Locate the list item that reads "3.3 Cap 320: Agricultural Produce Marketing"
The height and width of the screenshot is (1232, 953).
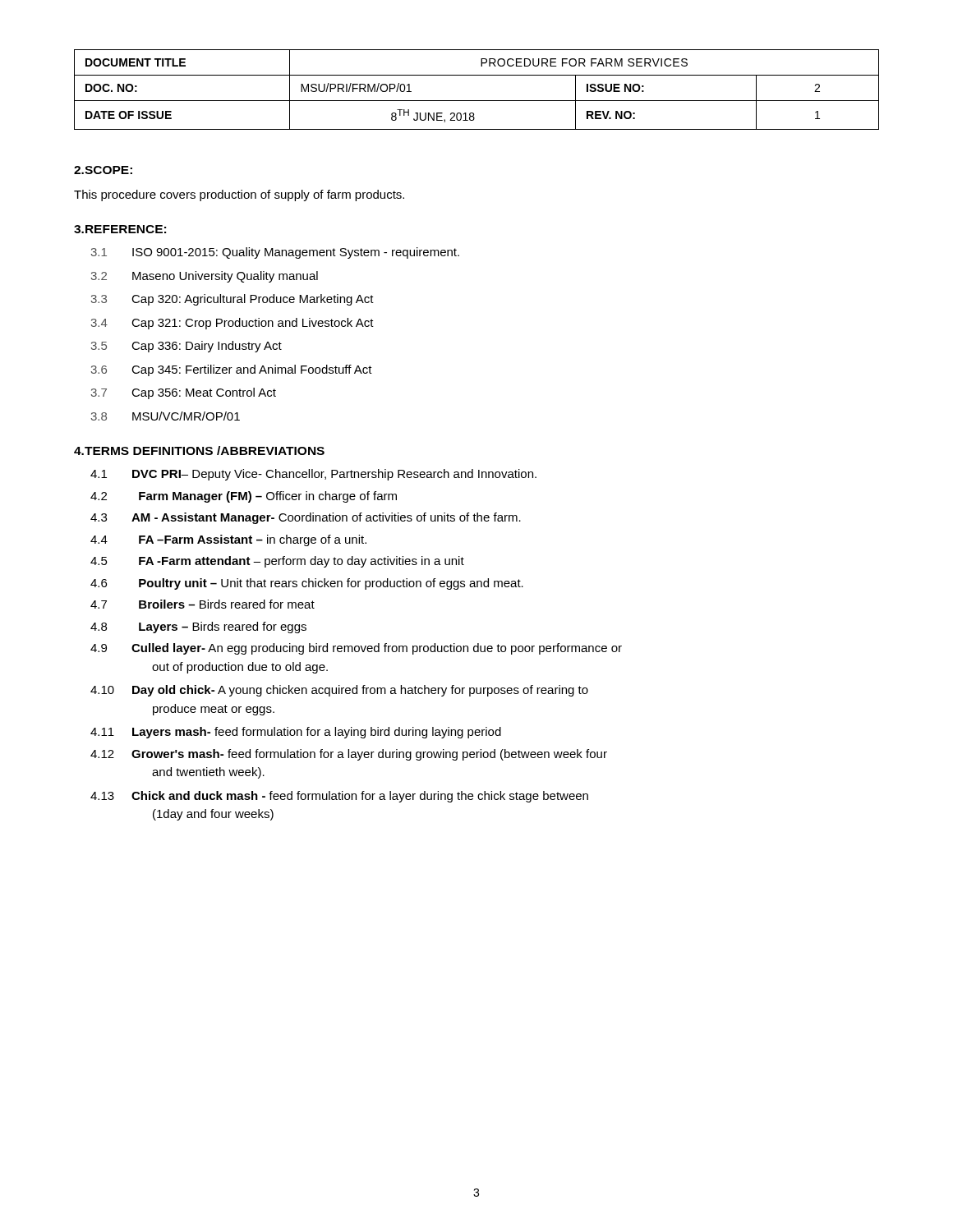[x=232, y=300]
